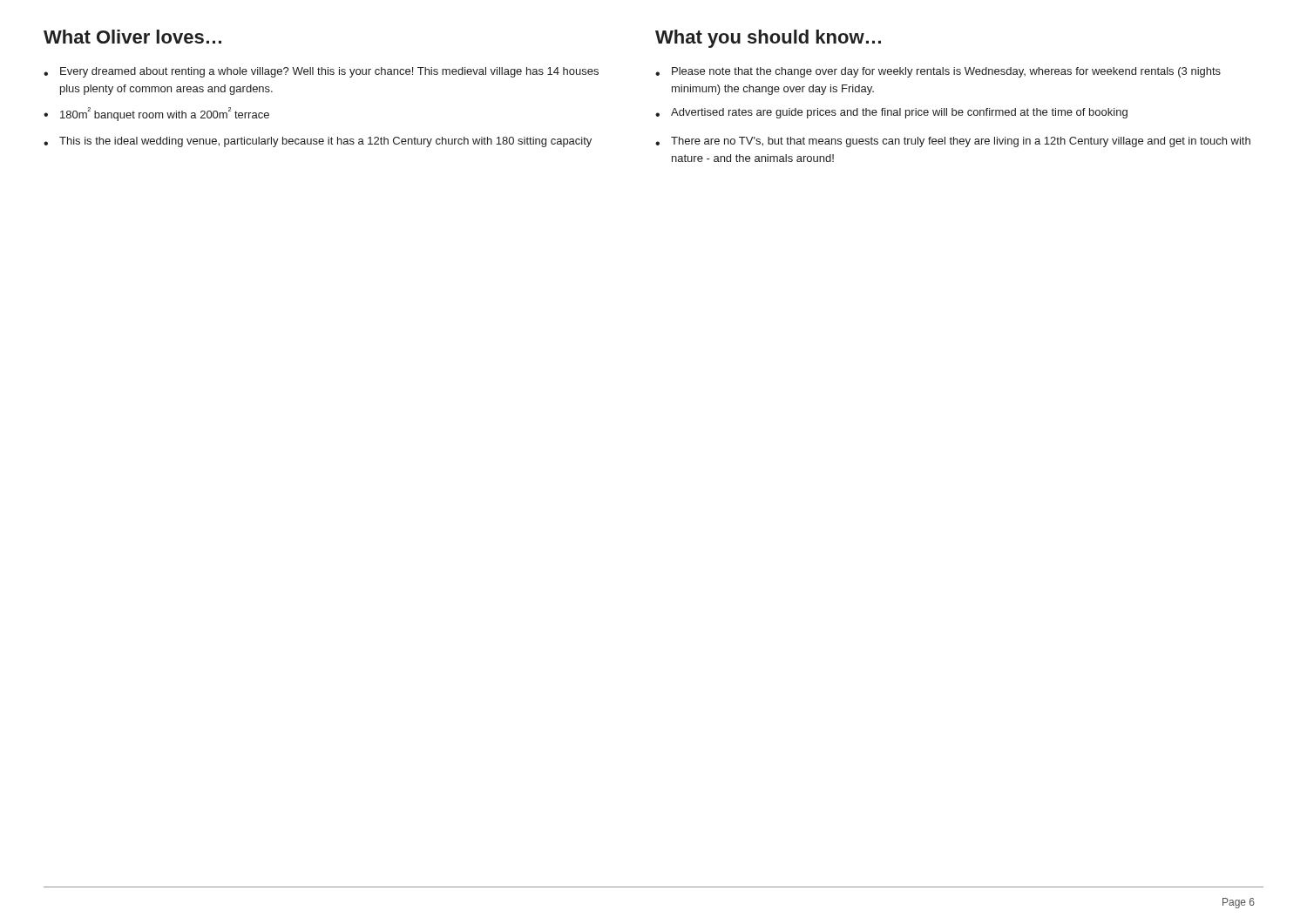Point to "What you should know…"
Screen dimensions: 924x1307
point(769,37)
